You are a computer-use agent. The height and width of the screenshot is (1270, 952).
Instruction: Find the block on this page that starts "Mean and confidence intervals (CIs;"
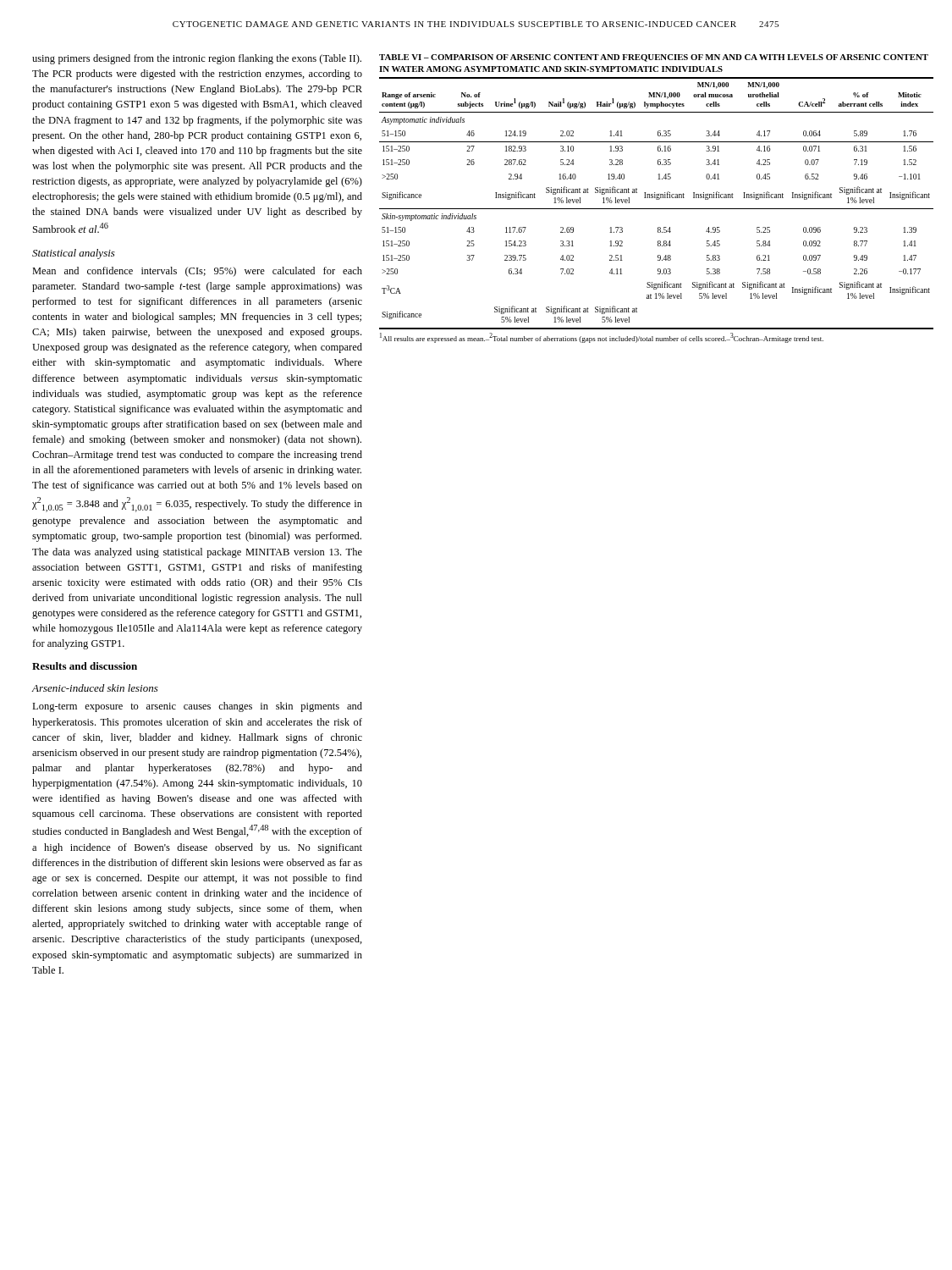tap(197, 457)
